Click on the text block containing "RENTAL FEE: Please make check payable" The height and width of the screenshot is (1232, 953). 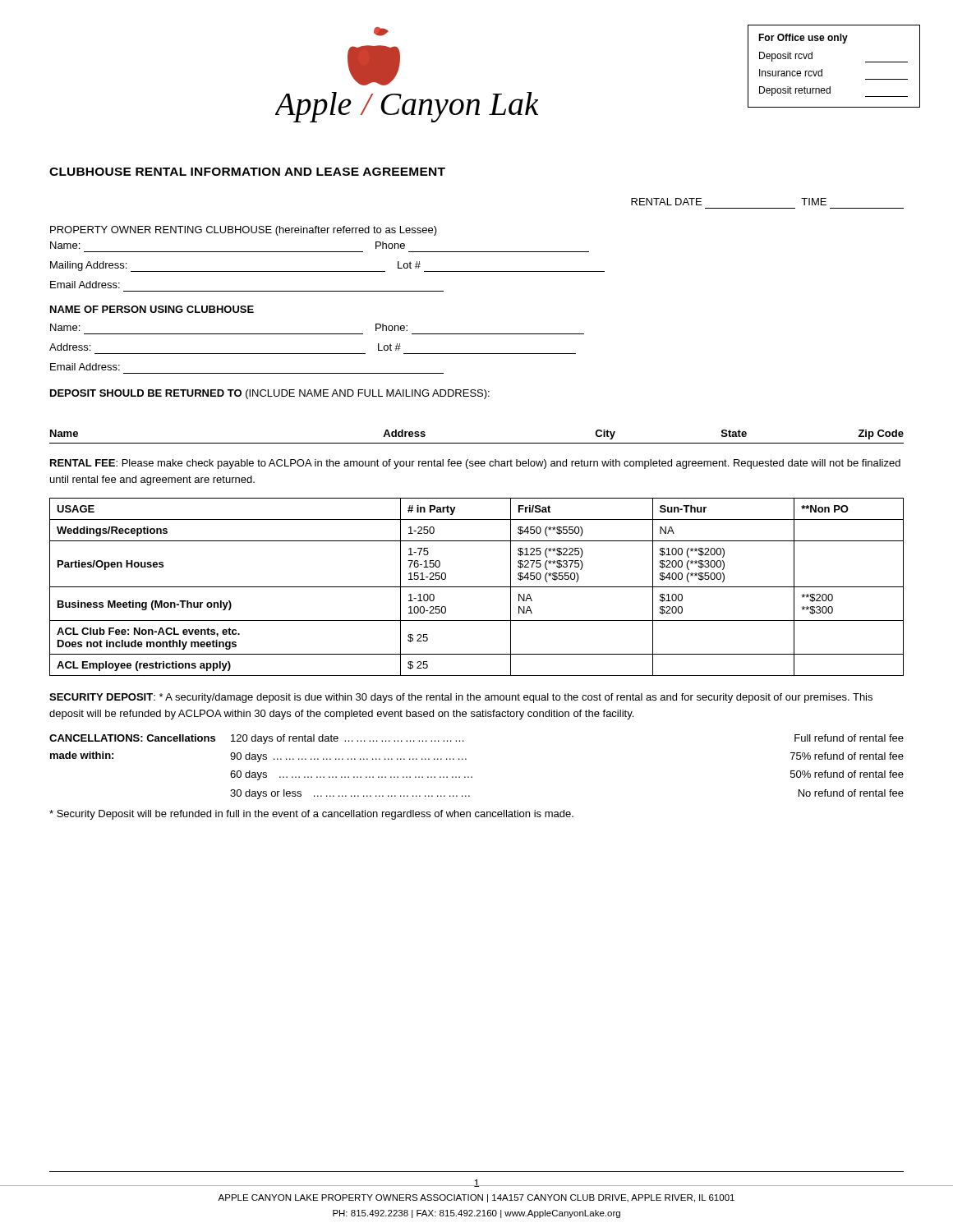pos(475,471)
